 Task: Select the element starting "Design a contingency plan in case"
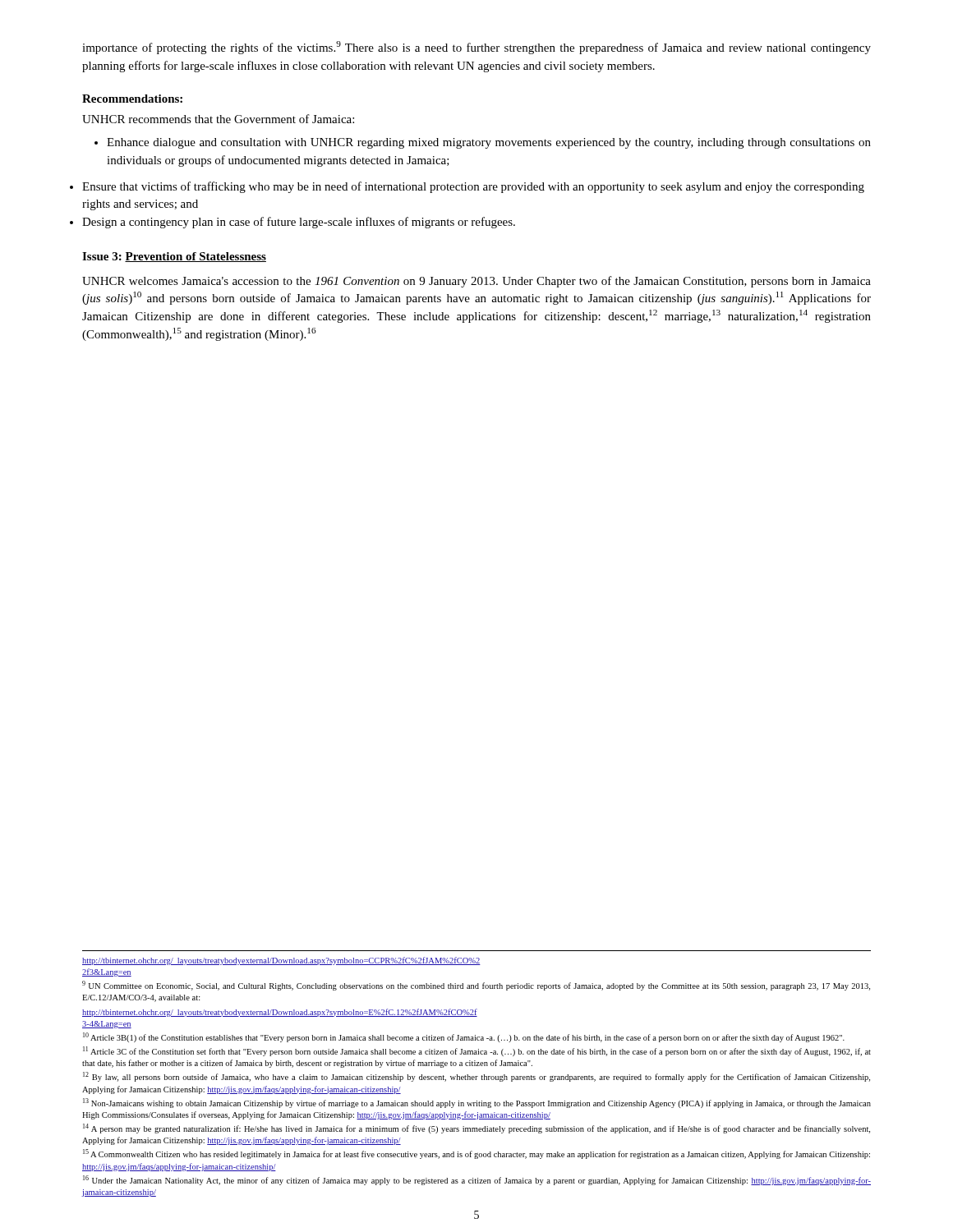(x=476, y=222)
